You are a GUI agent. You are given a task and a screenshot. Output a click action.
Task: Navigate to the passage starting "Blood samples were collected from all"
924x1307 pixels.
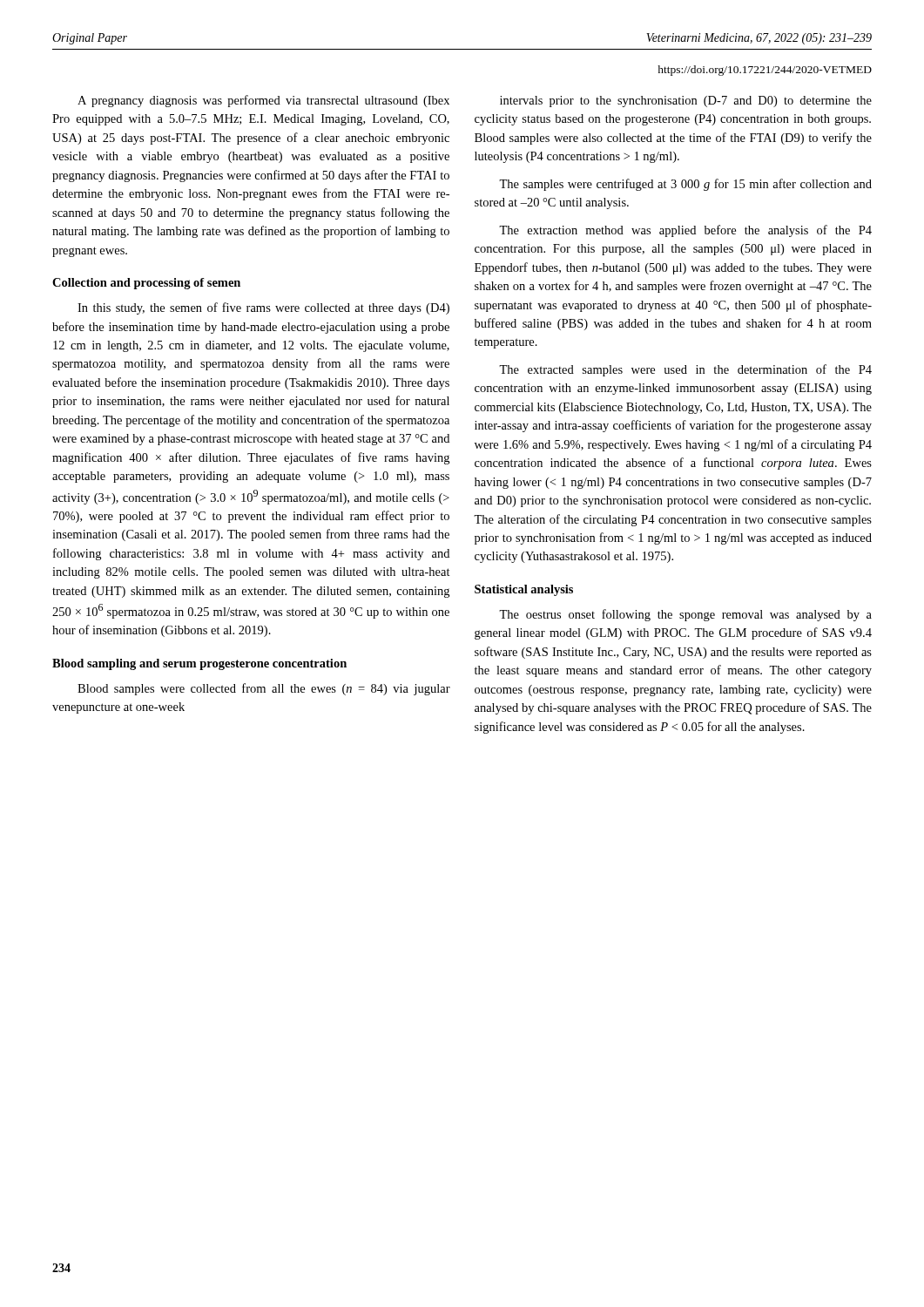click(x=251, y=698)
